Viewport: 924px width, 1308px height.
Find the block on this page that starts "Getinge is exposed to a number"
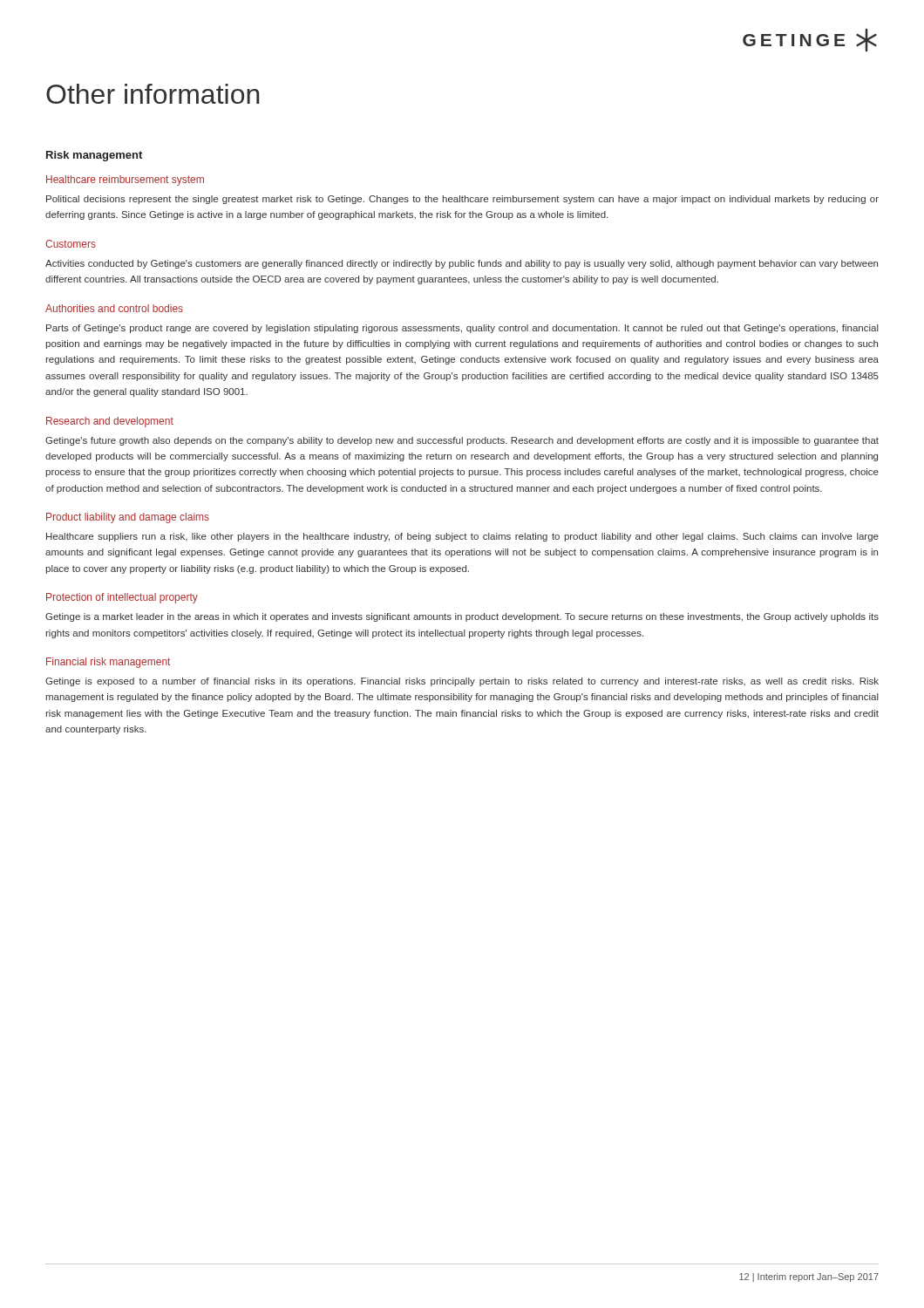[x=462, y=705]
